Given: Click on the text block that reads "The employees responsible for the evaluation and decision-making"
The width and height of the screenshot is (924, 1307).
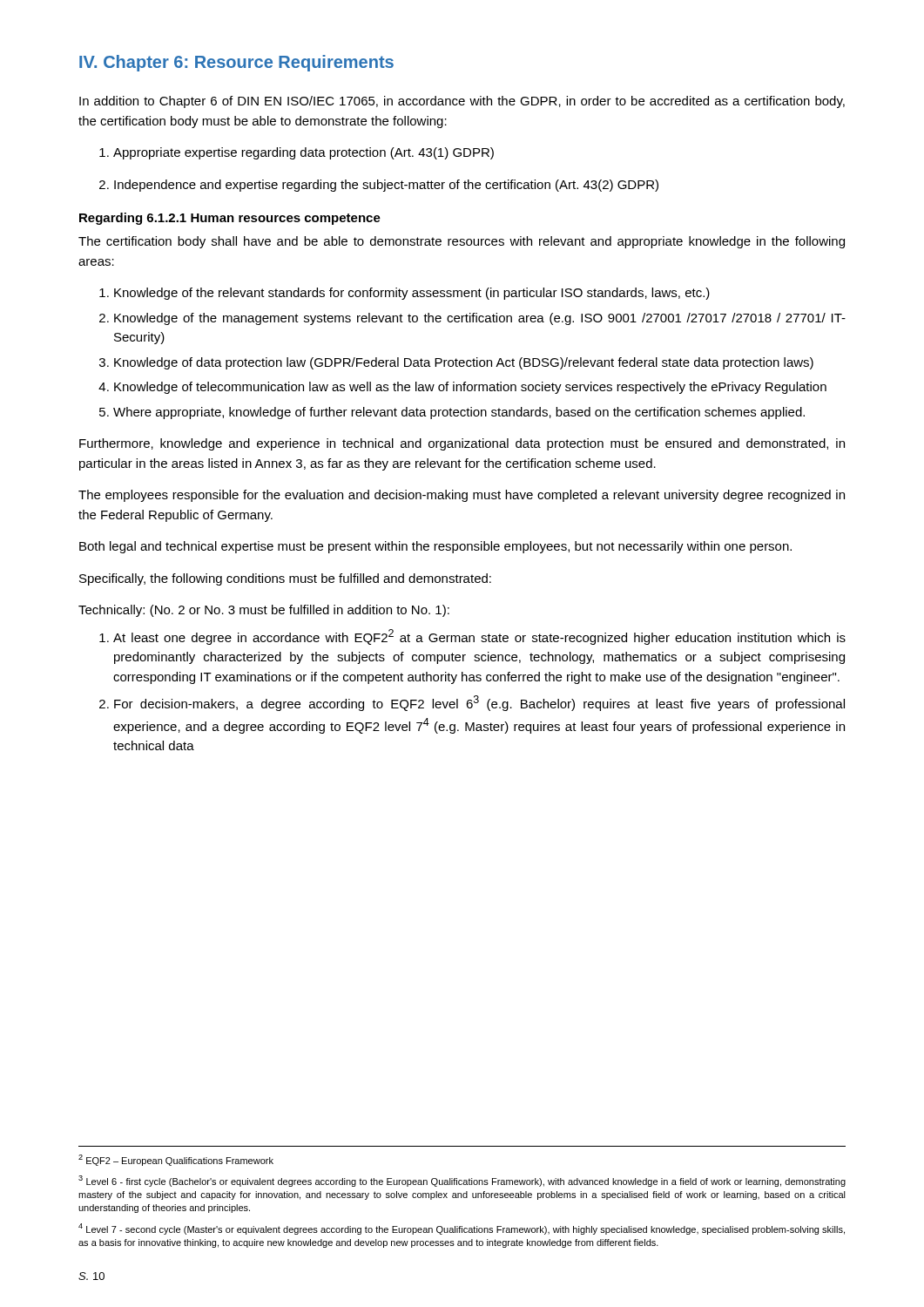Looking at the screenshot, I should click(x=462, y=504).
